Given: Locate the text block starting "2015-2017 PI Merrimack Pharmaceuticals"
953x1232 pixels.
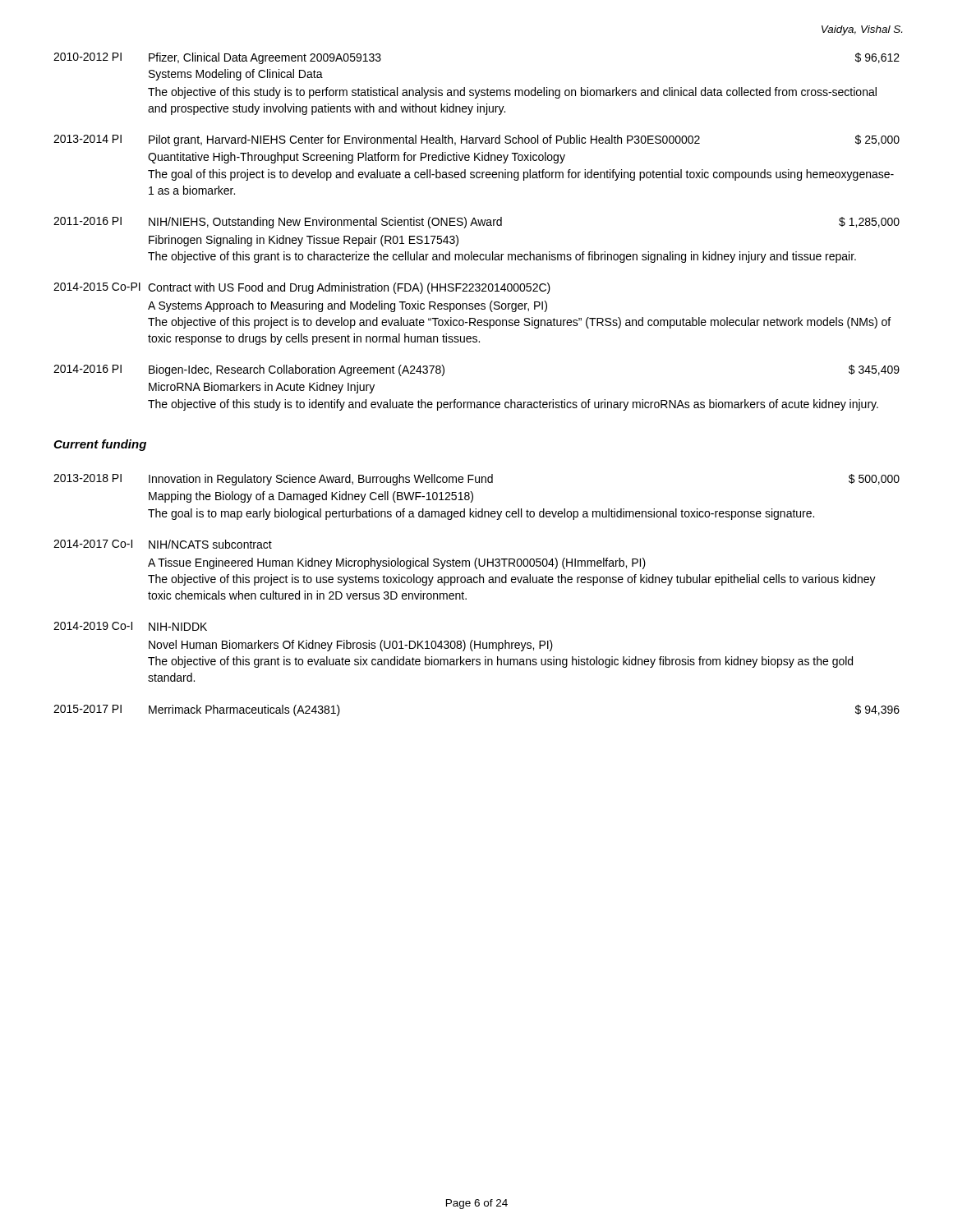Looking at the screenshot, I should (84, 711).
